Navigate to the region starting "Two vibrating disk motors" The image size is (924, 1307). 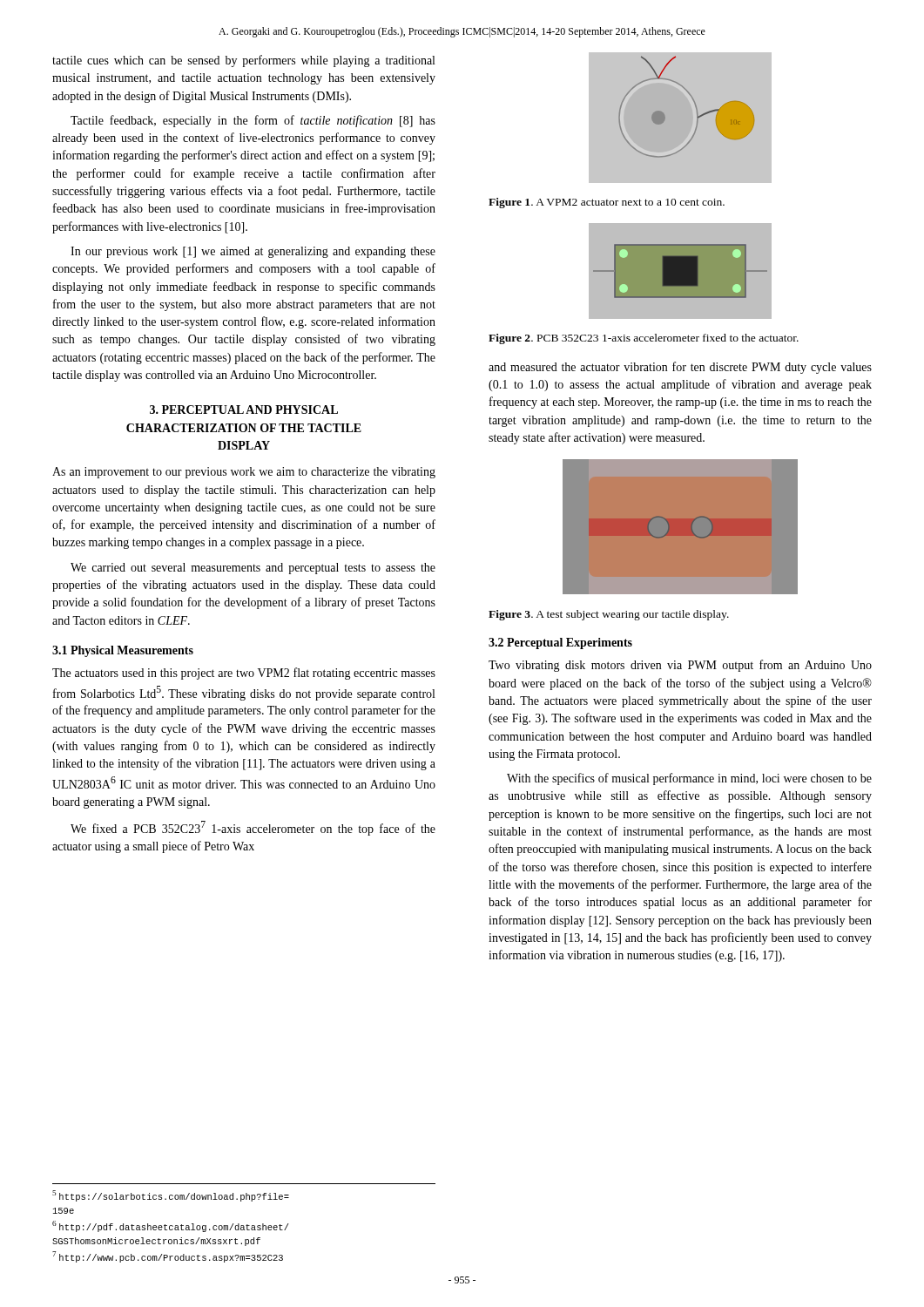(x=680, y=710)
